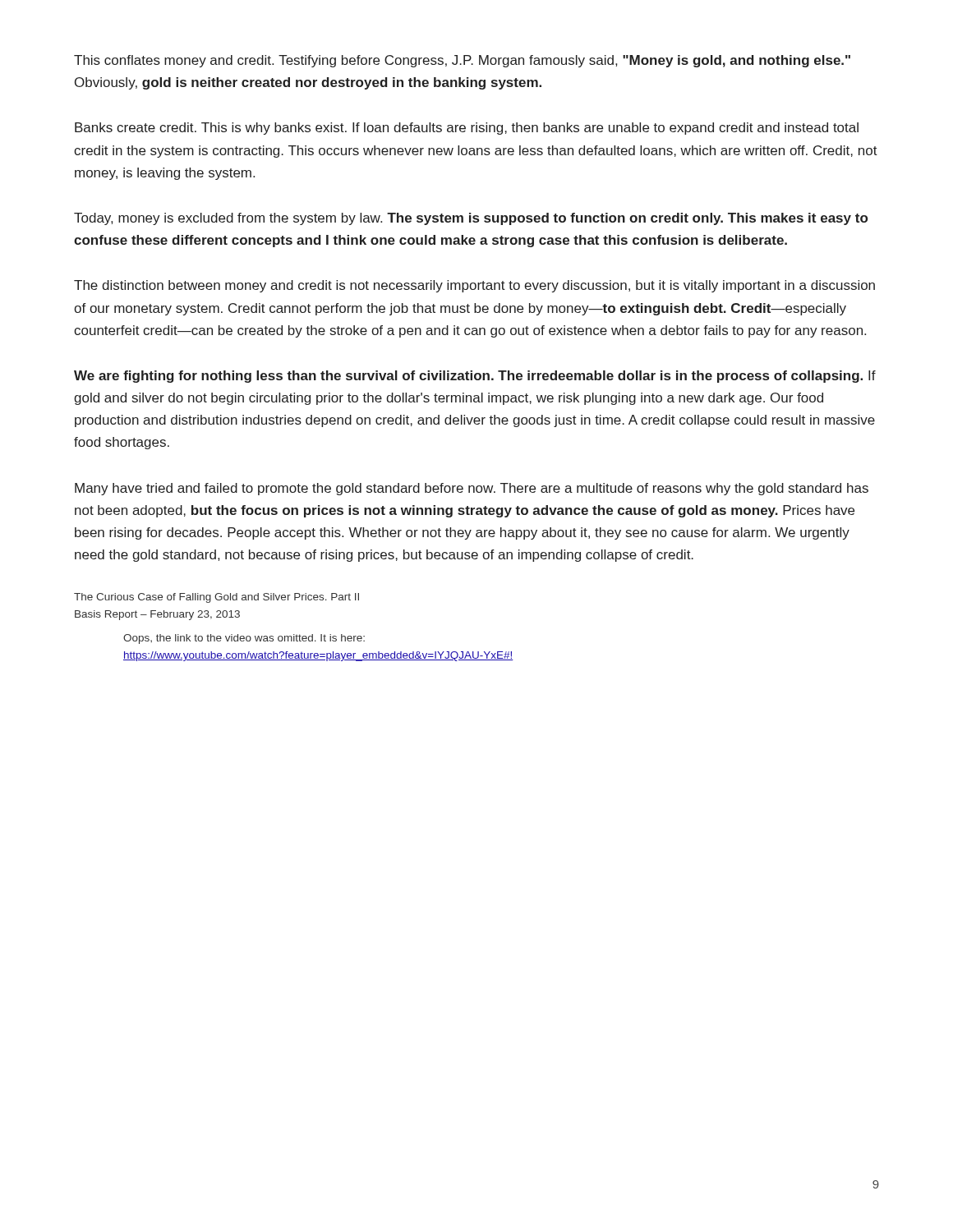Find the text block containing "The distinction between"
953x1232 pixels.
(x=475, y=308)
